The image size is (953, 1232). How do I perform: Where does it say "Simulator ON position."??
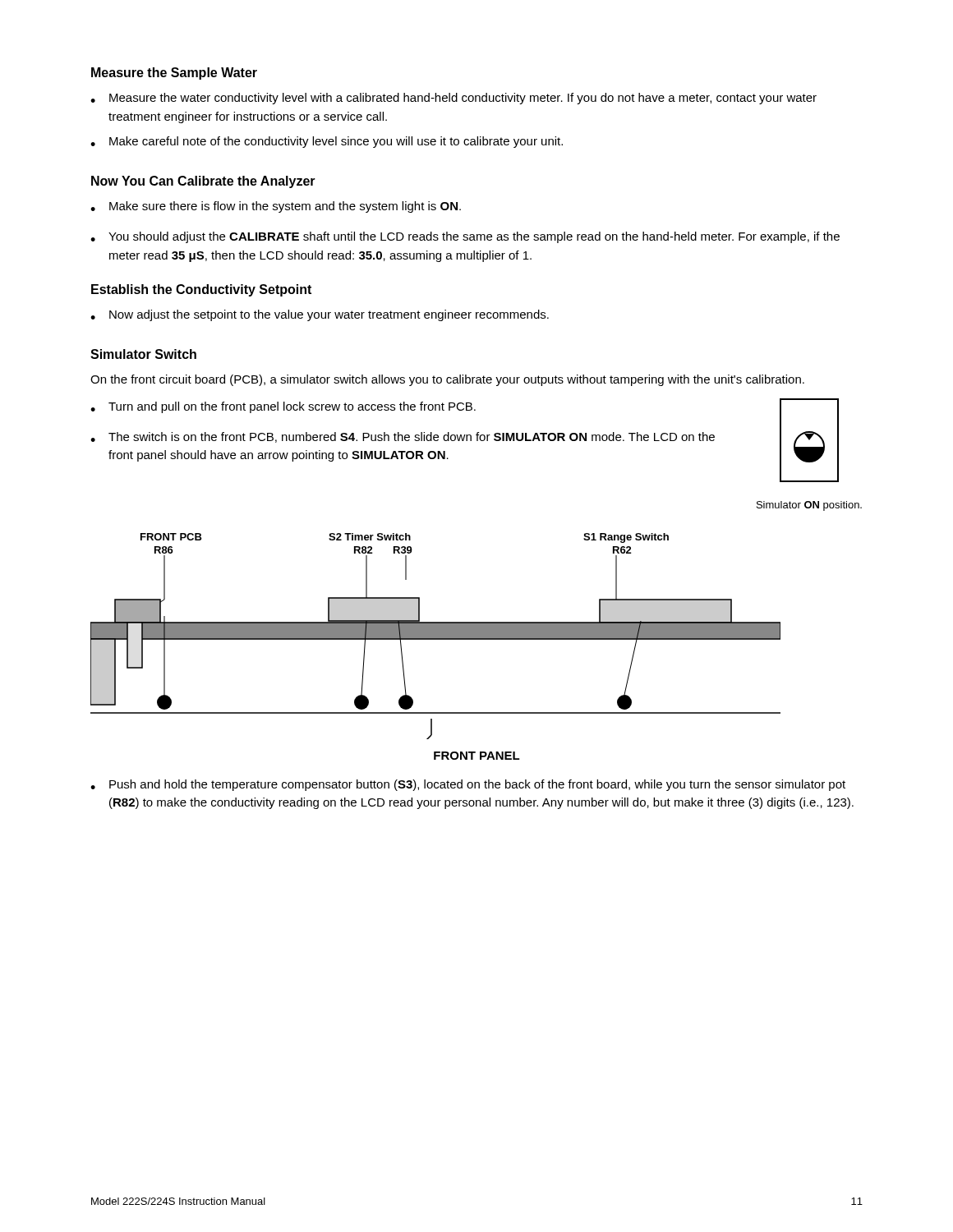809,504
